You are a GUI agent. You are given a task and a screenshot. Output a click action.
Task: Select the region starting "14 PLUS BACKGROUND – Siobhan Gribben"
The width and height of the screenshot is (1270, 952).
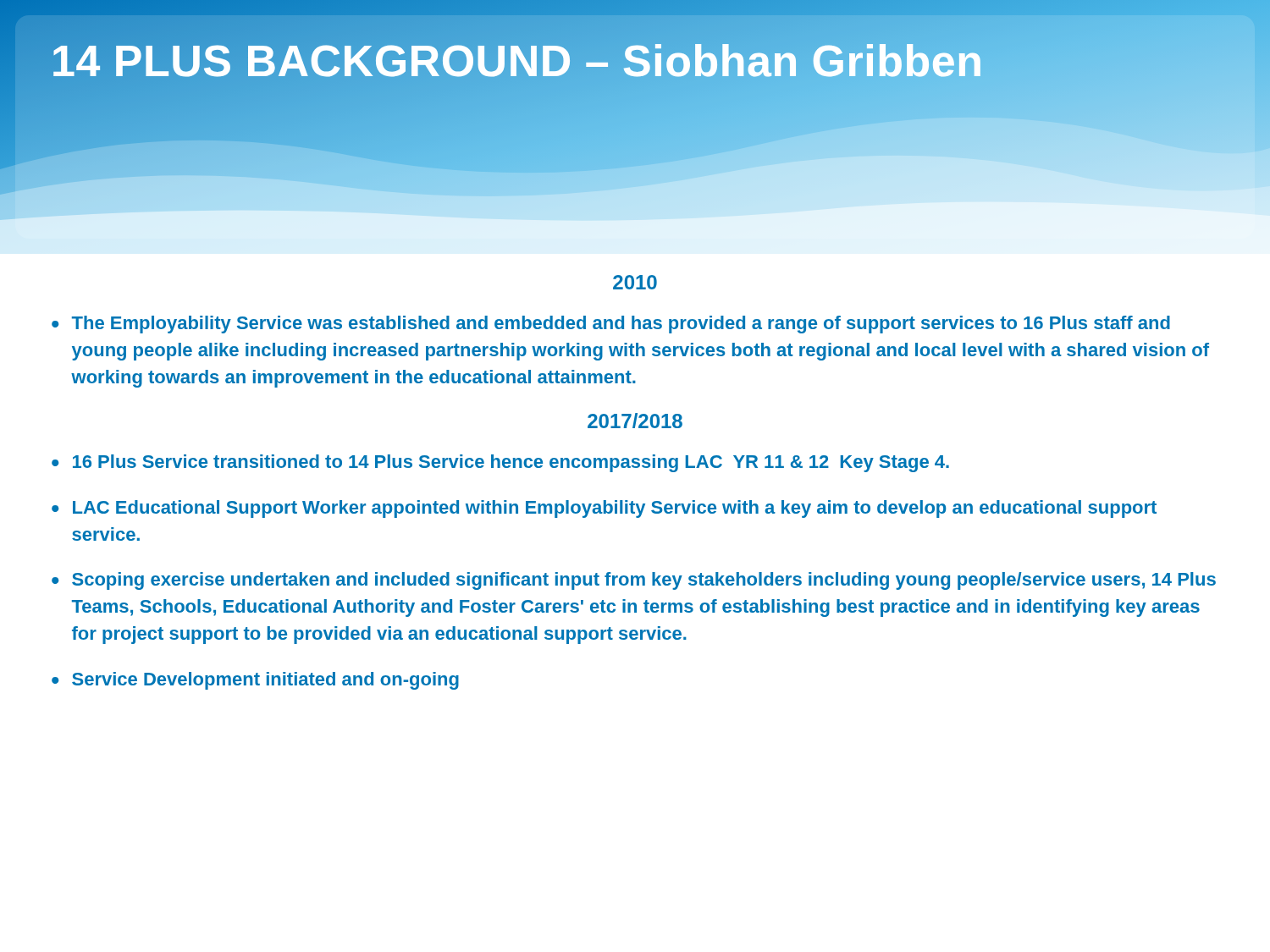tap(517, 61)
